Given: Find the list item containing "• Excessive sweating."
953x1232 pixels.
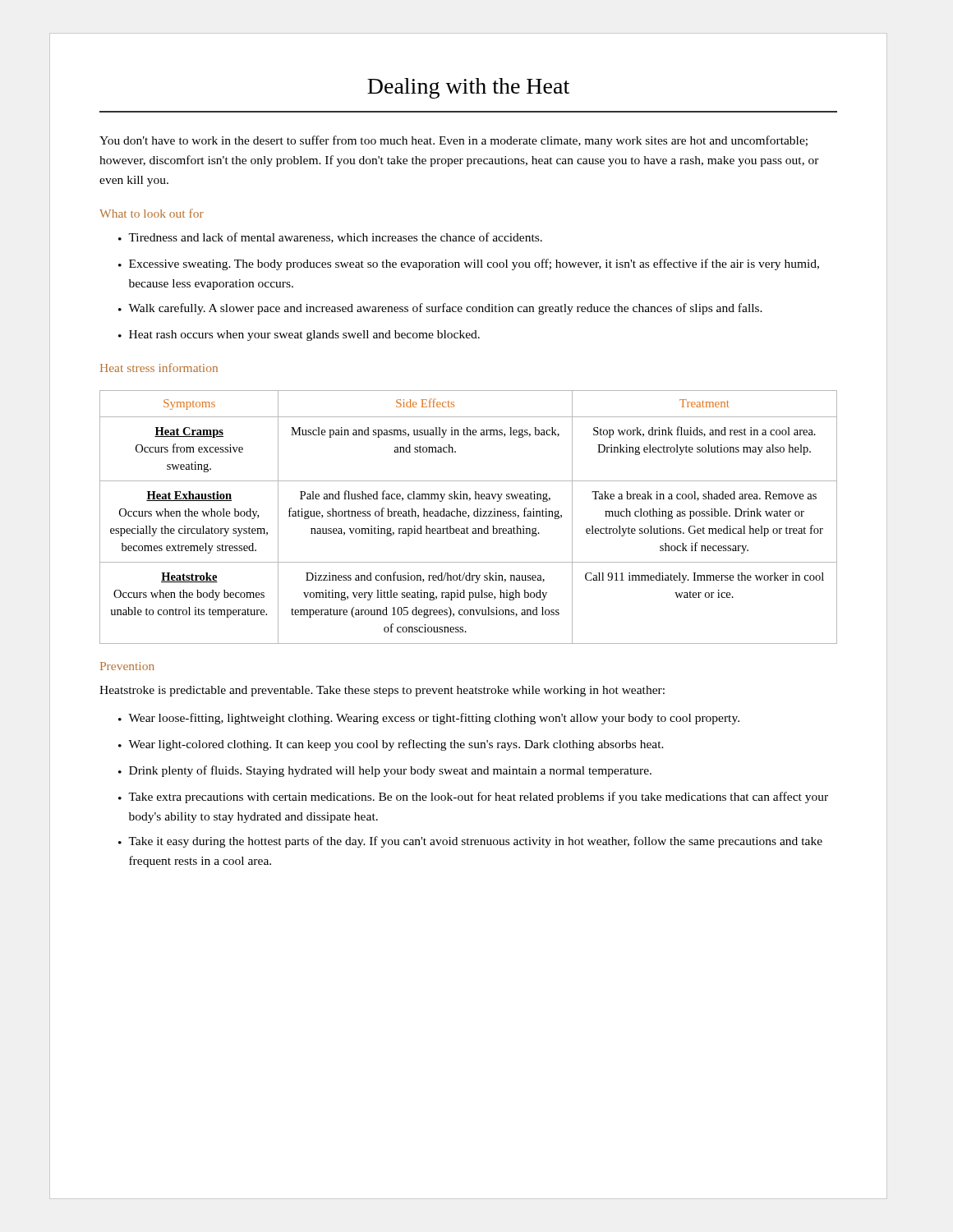Looking at the screenshot, I should (477, 274).
